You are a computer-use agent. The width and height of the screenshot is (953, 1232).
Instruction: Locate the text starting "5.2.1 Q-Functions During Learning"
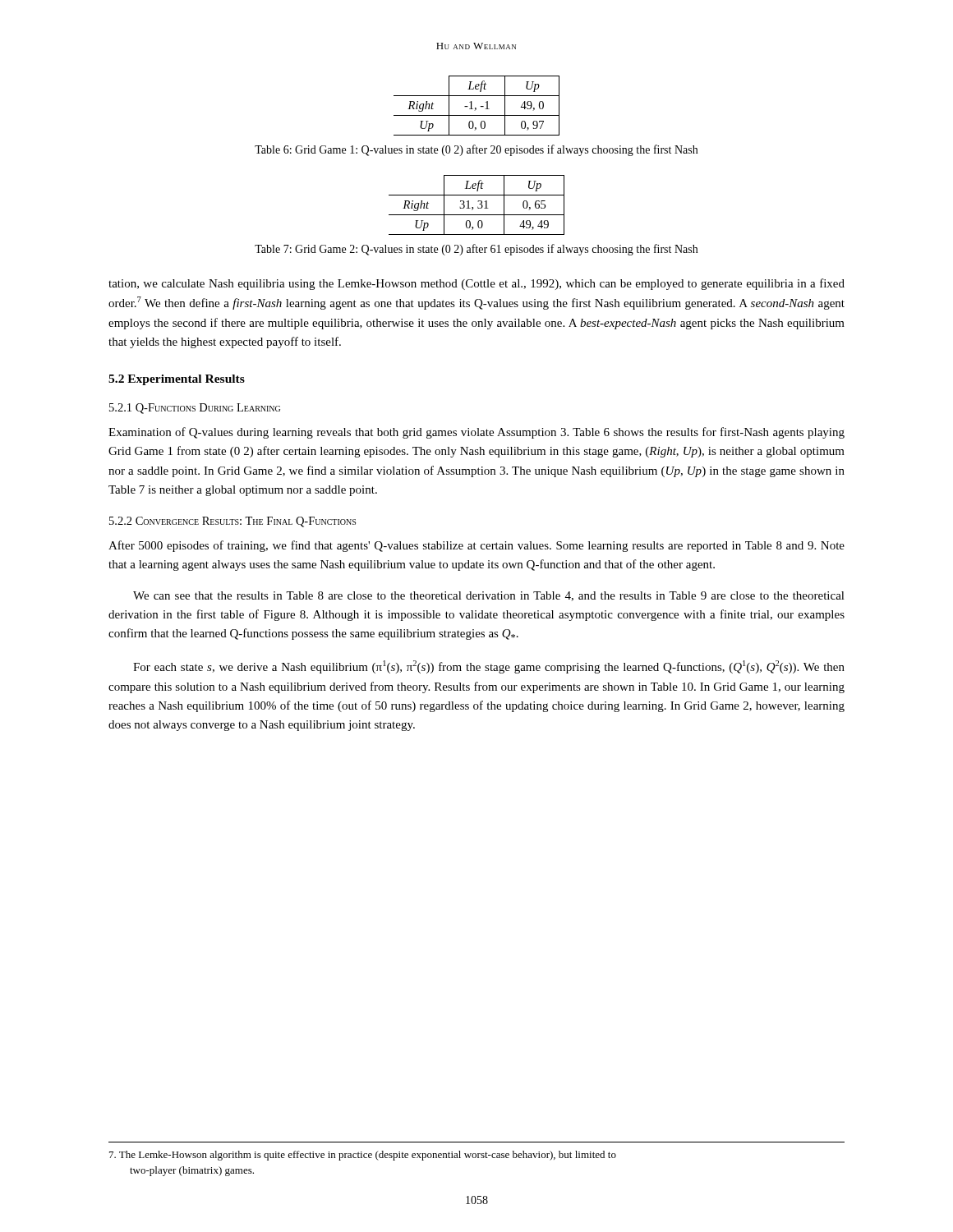pyautogui.click(x=195, y=407)
